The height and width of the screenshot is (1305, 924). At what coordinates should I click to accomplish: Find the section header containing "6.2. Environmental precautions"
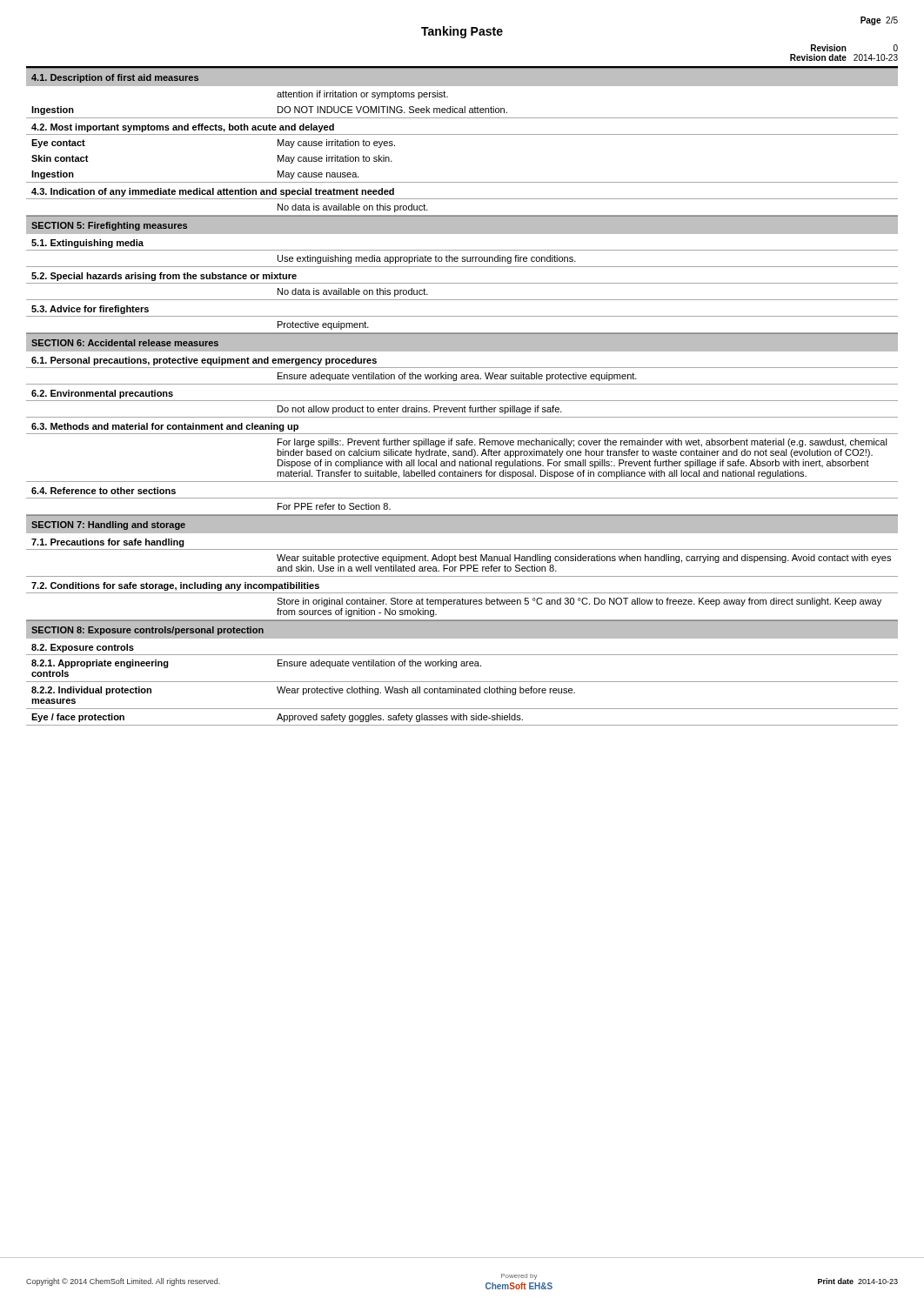tap(102, 393)
